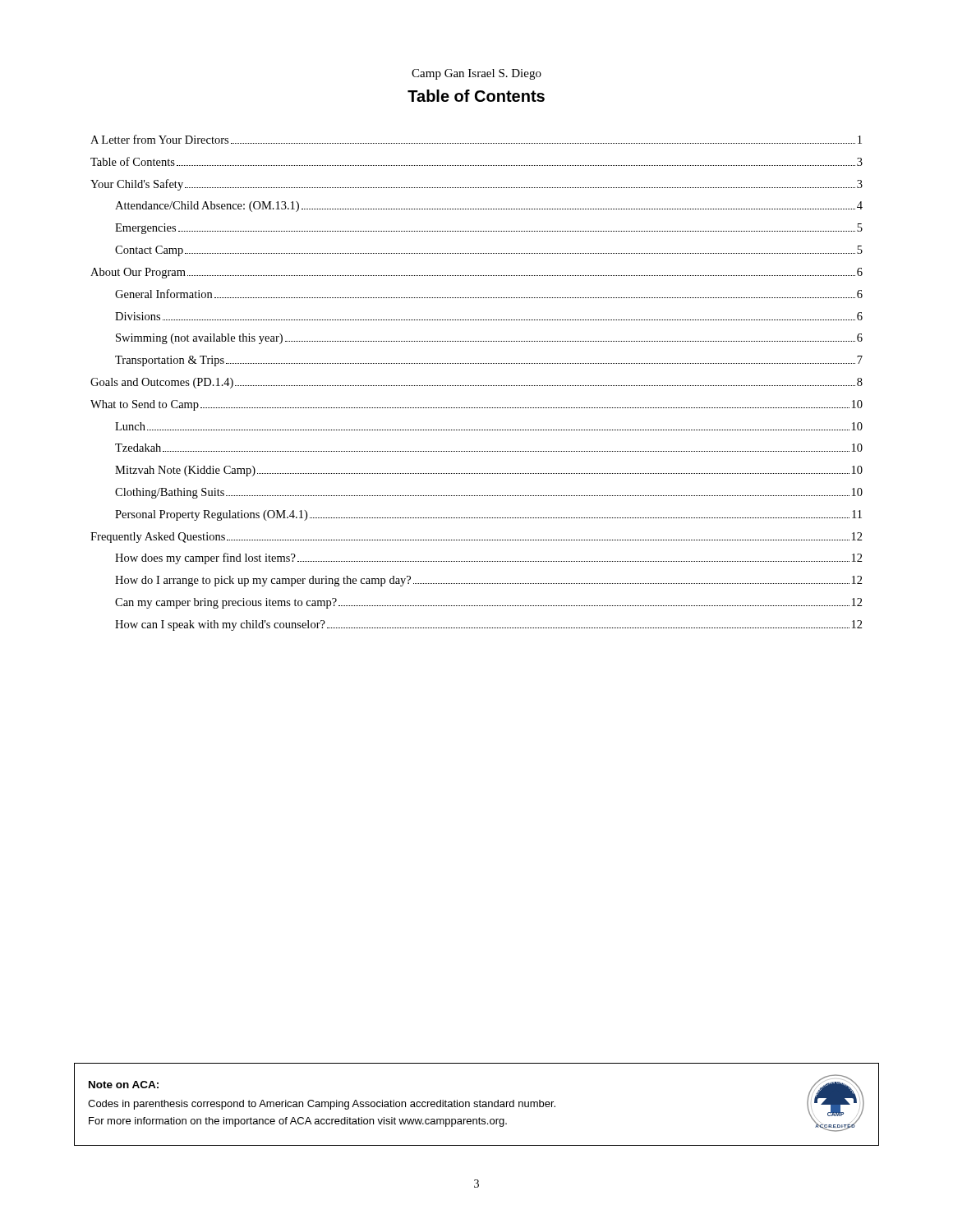
Task: Locate the list item containing "Swimming (not available this year)"
Action: pyautogui.click(x=489, y=338)
